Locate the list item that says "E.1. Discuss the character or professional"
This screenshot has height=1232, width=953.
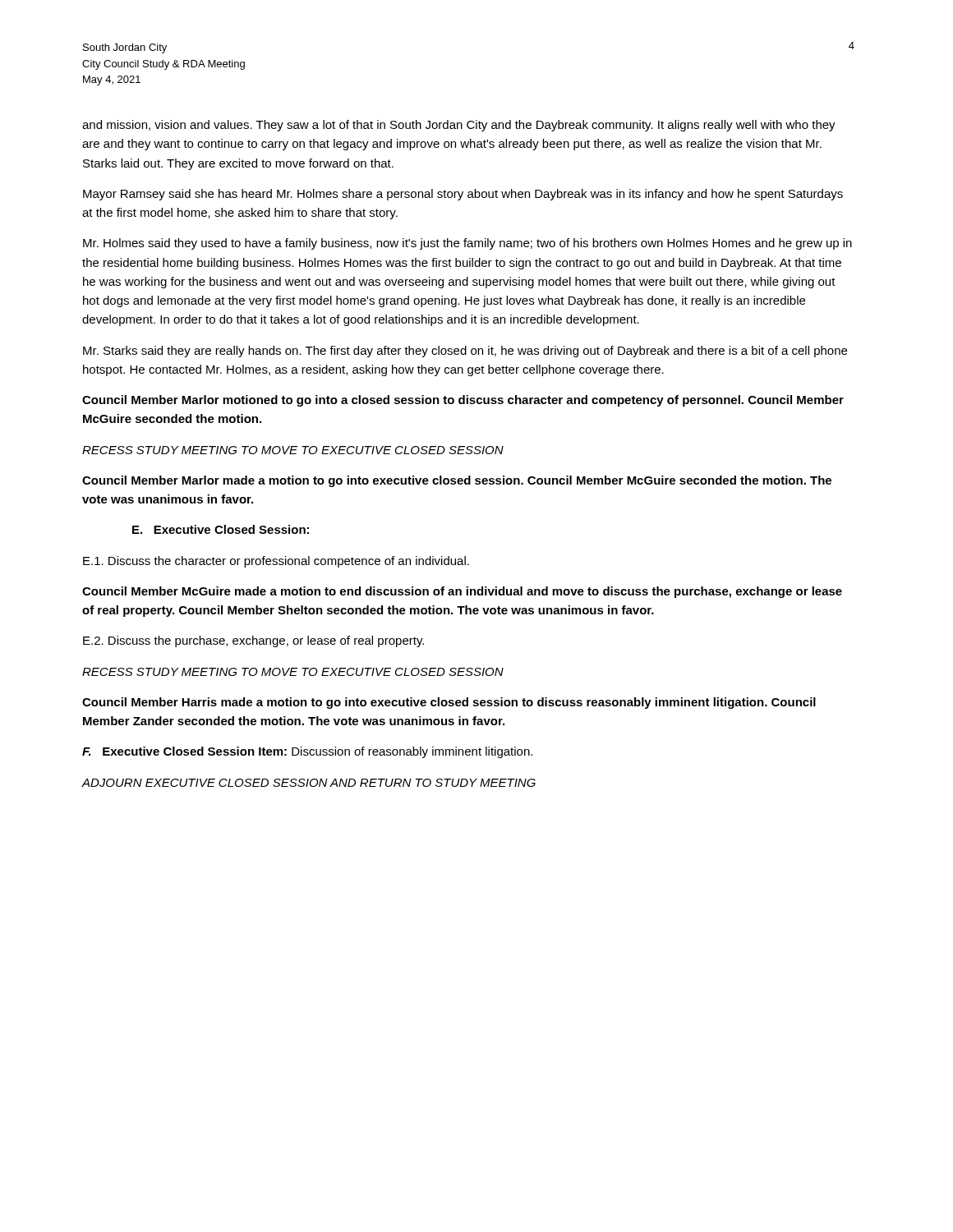point(468,560)
